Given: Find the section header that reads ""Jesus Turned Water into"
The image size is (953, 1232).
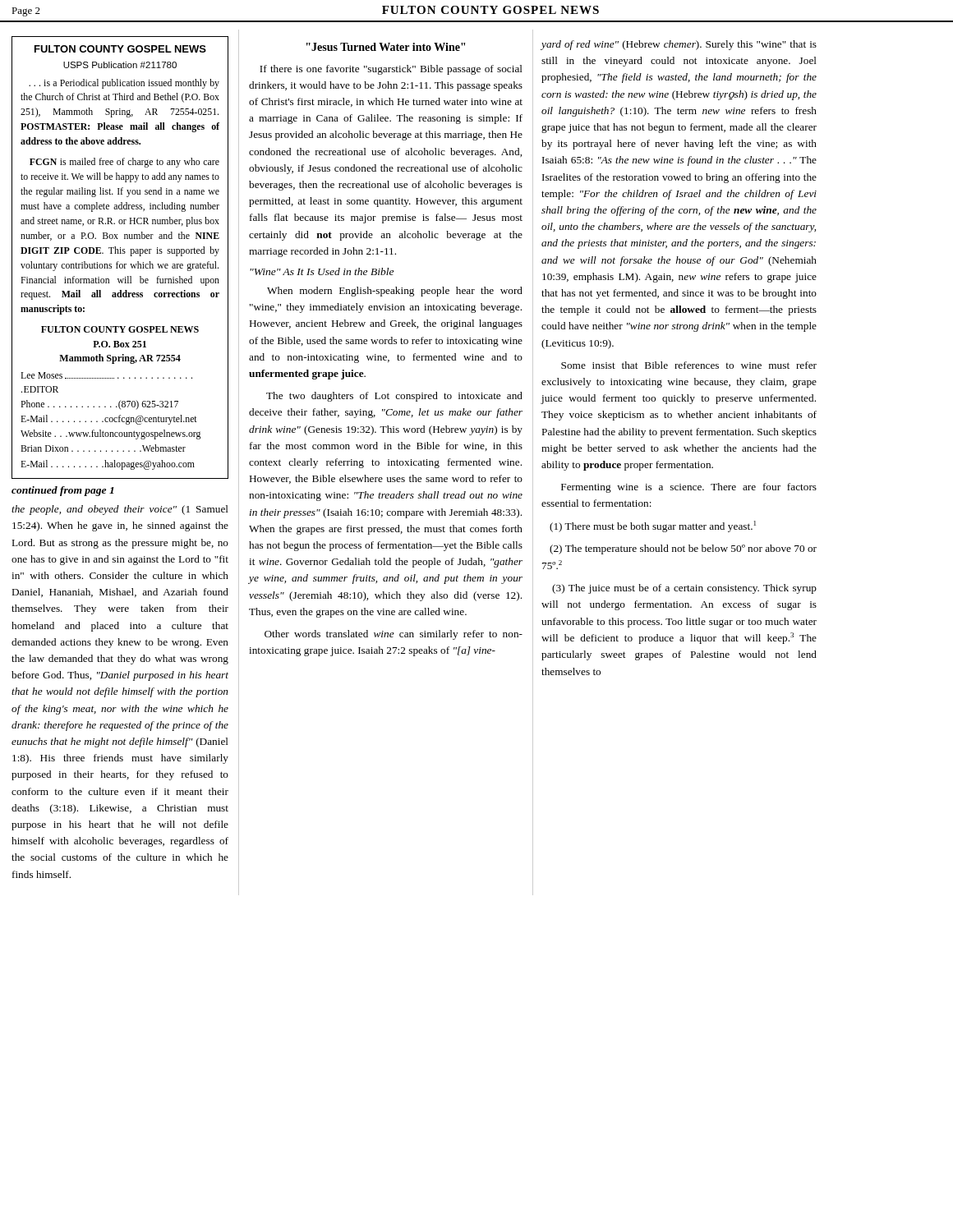Looking at the screenshot, I should pos(386,47).
